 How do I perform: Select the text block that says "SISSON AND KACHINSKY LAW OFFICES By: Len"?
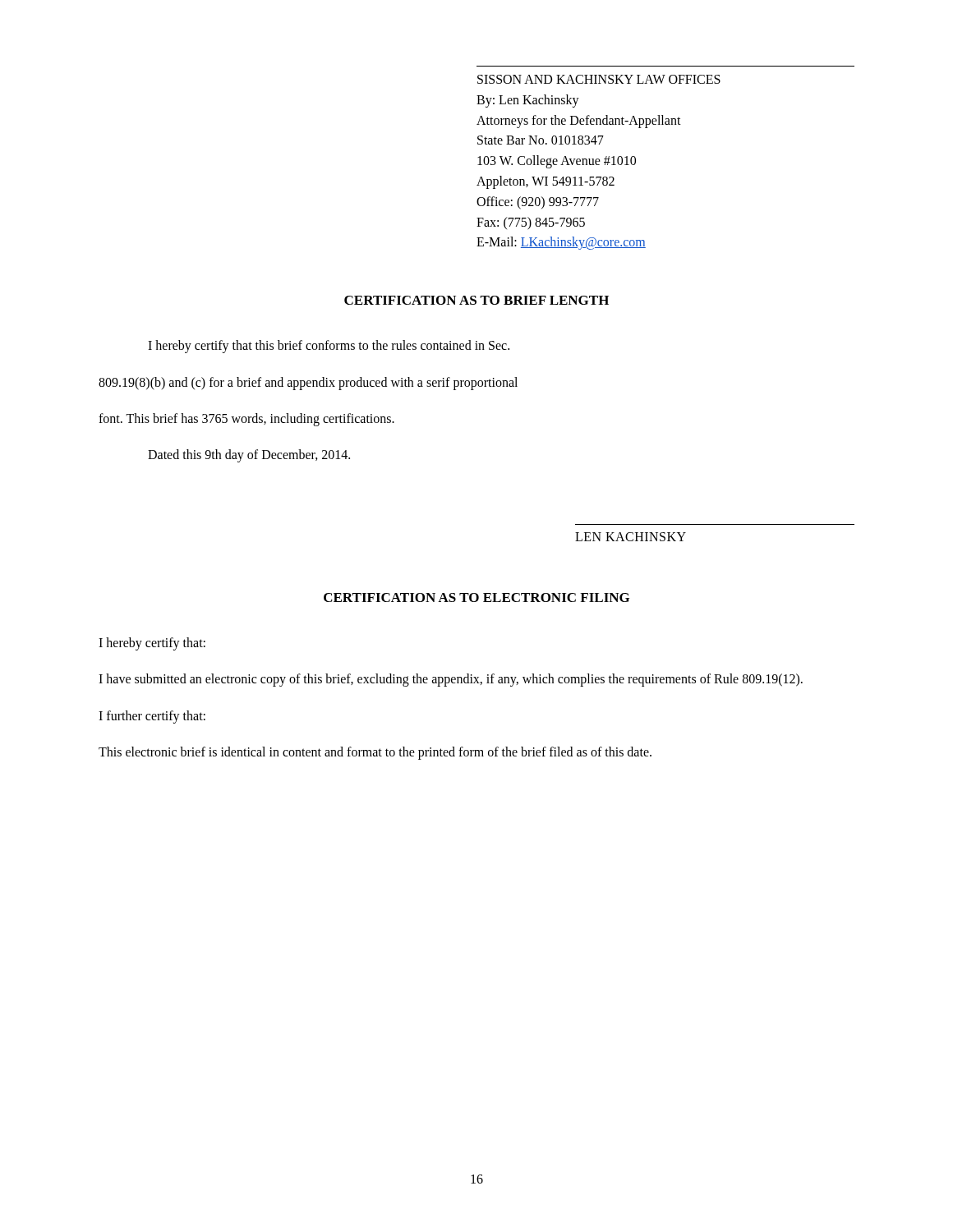pyautogui.click(x=599, y=79)
